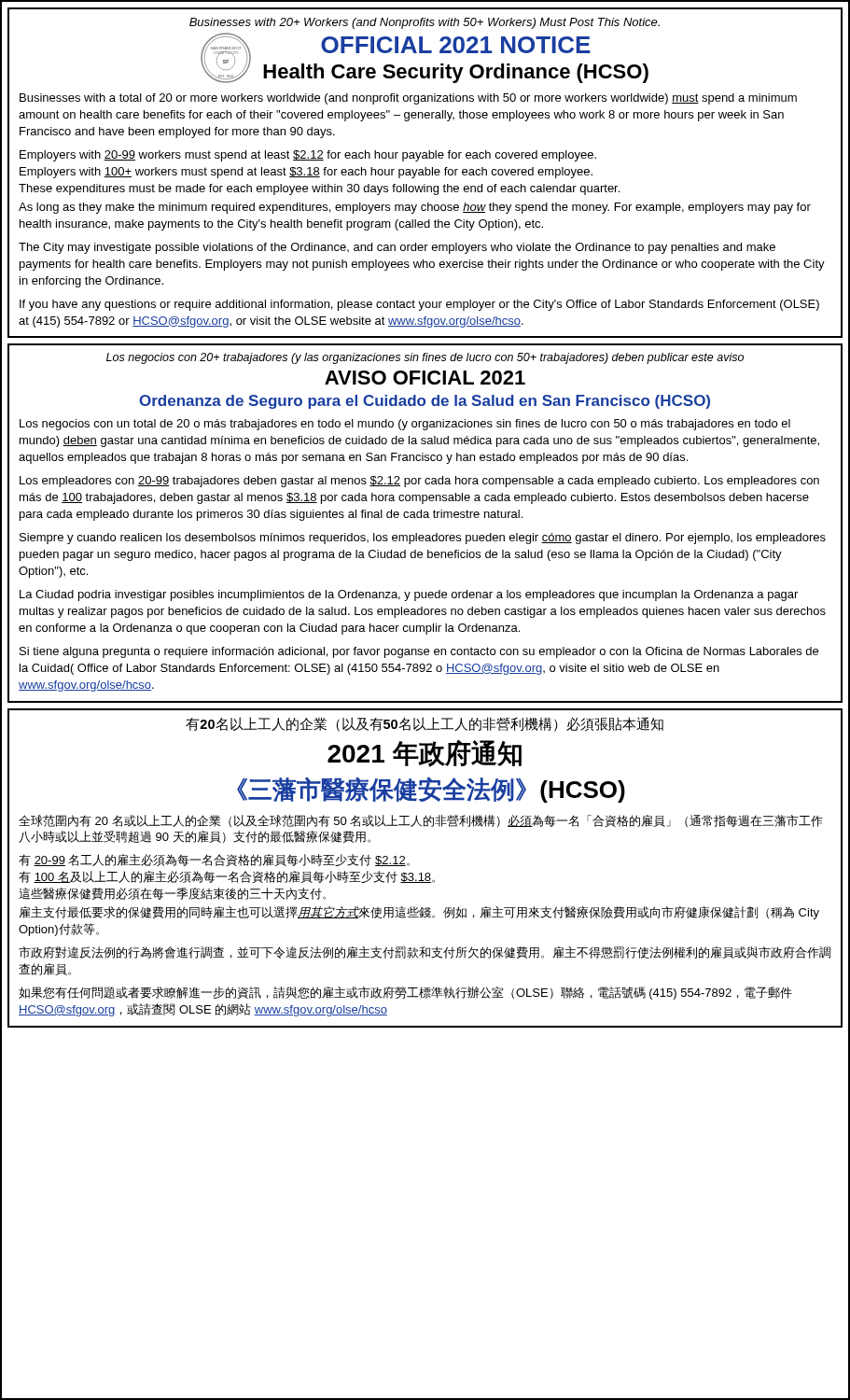Click on the title with the text "Ordenanza de Seguro para"
Viewport: 850px width, 1400px height.
point(425,401)
